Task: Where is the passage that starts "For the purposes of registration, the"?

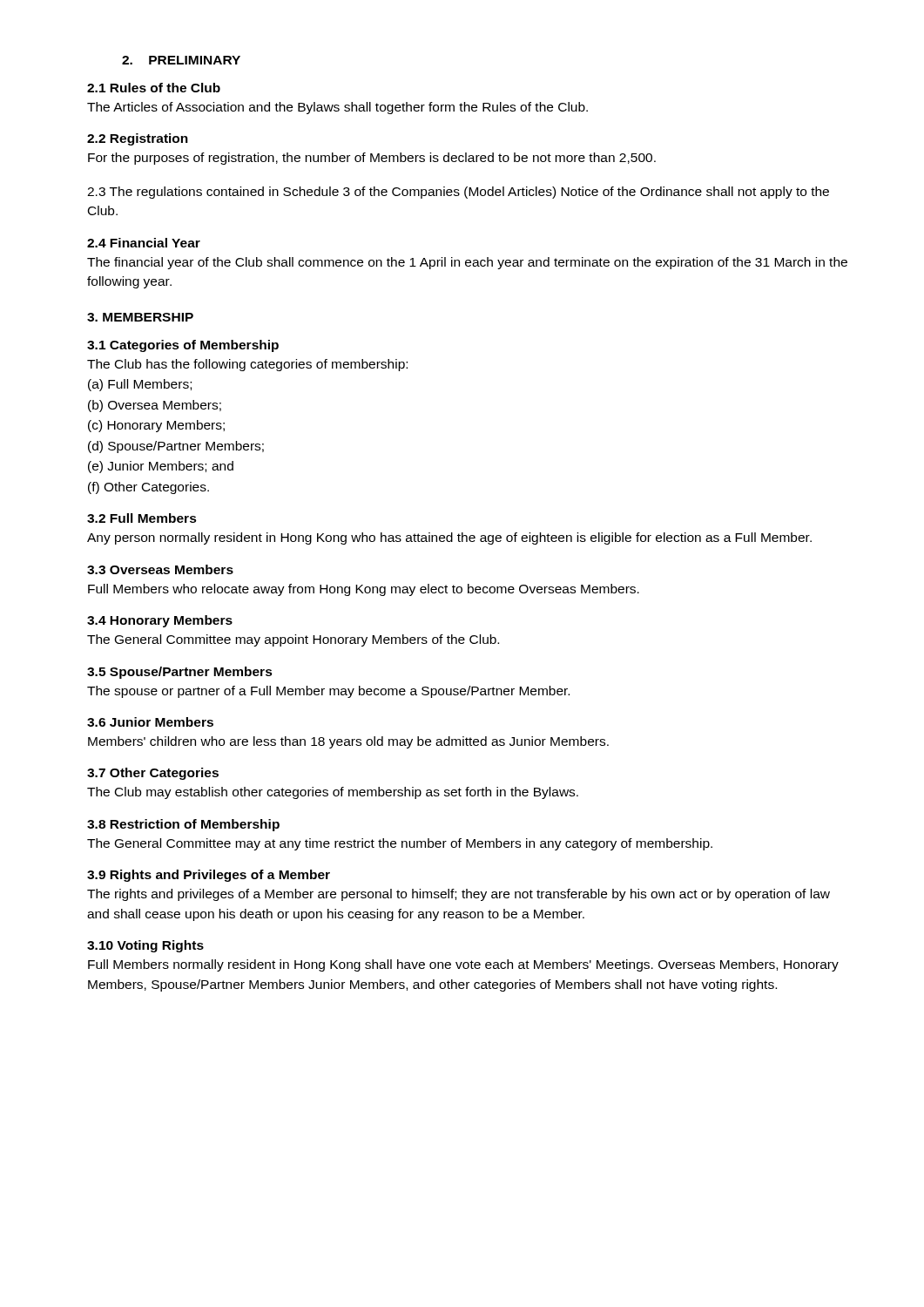Action: (x=372, y=158)
